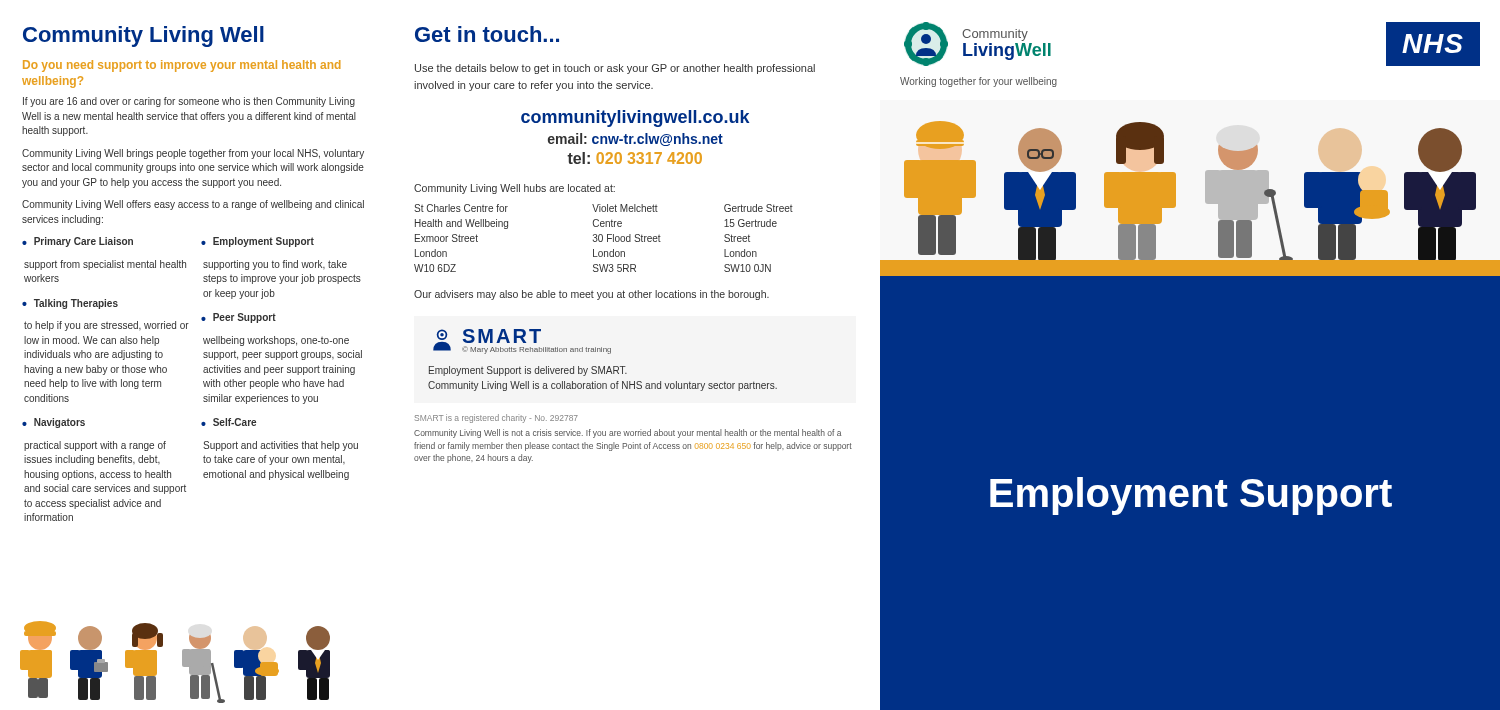The width and height of the screenshot is (1500, 710).
Task: Locate the title that reads "Employment Support"
Action: (x=1190, y=493)
